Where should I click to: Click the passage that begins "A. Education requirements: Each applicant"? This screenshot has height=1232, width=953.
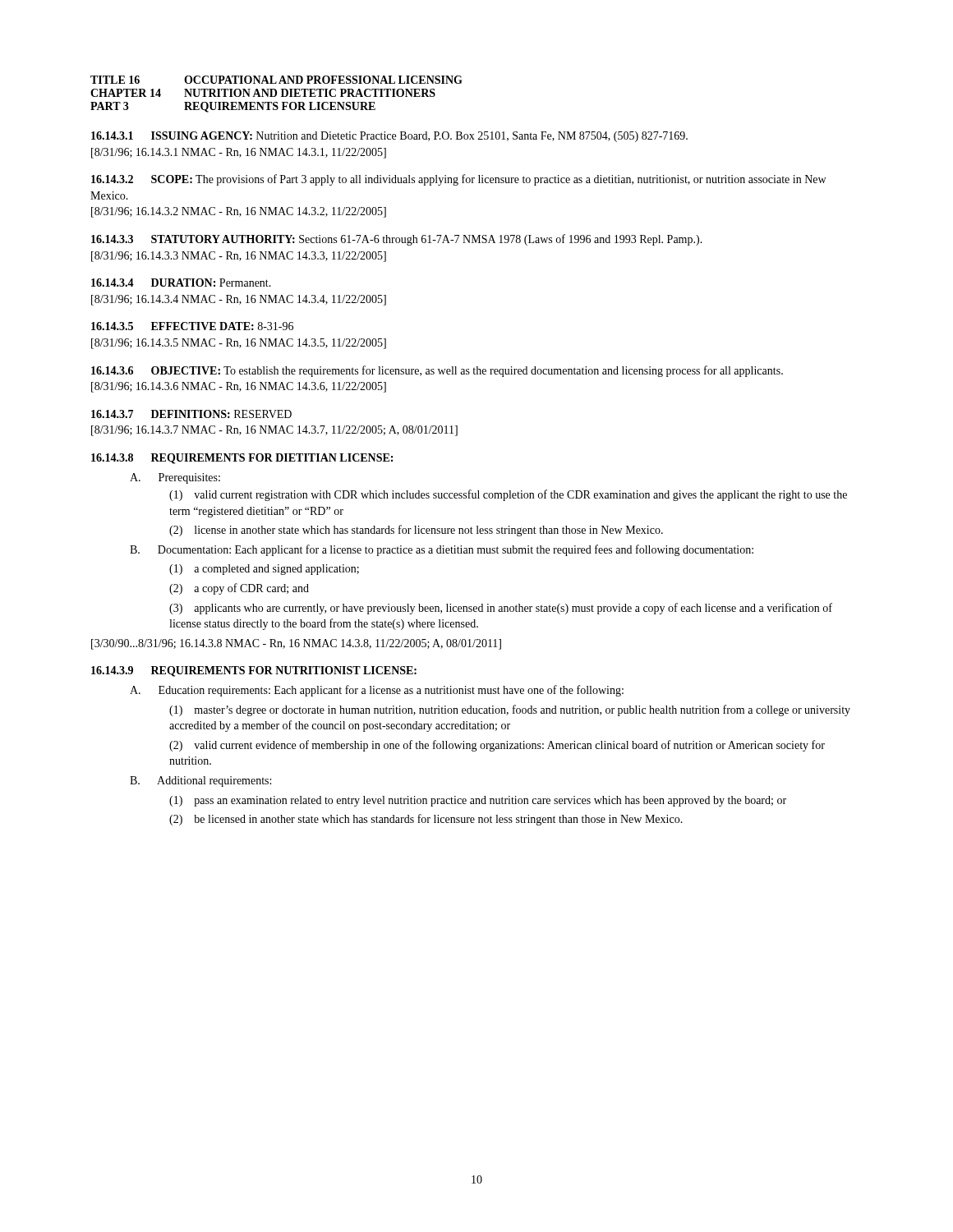pyautogui.click(x=377, y=690)
